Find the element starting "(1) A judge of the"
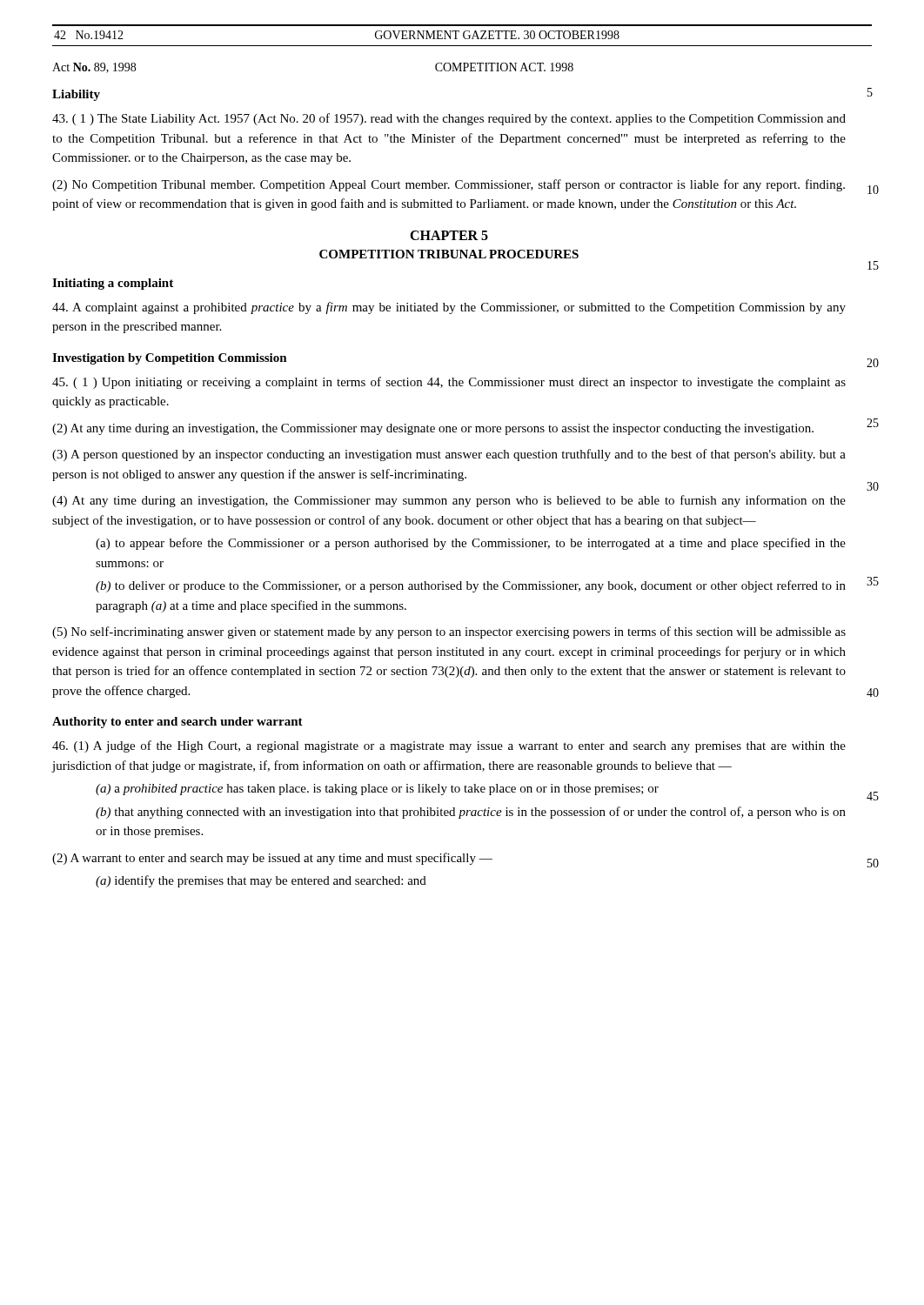Viewport: 924px width, 1305px height. pos(449,755)
